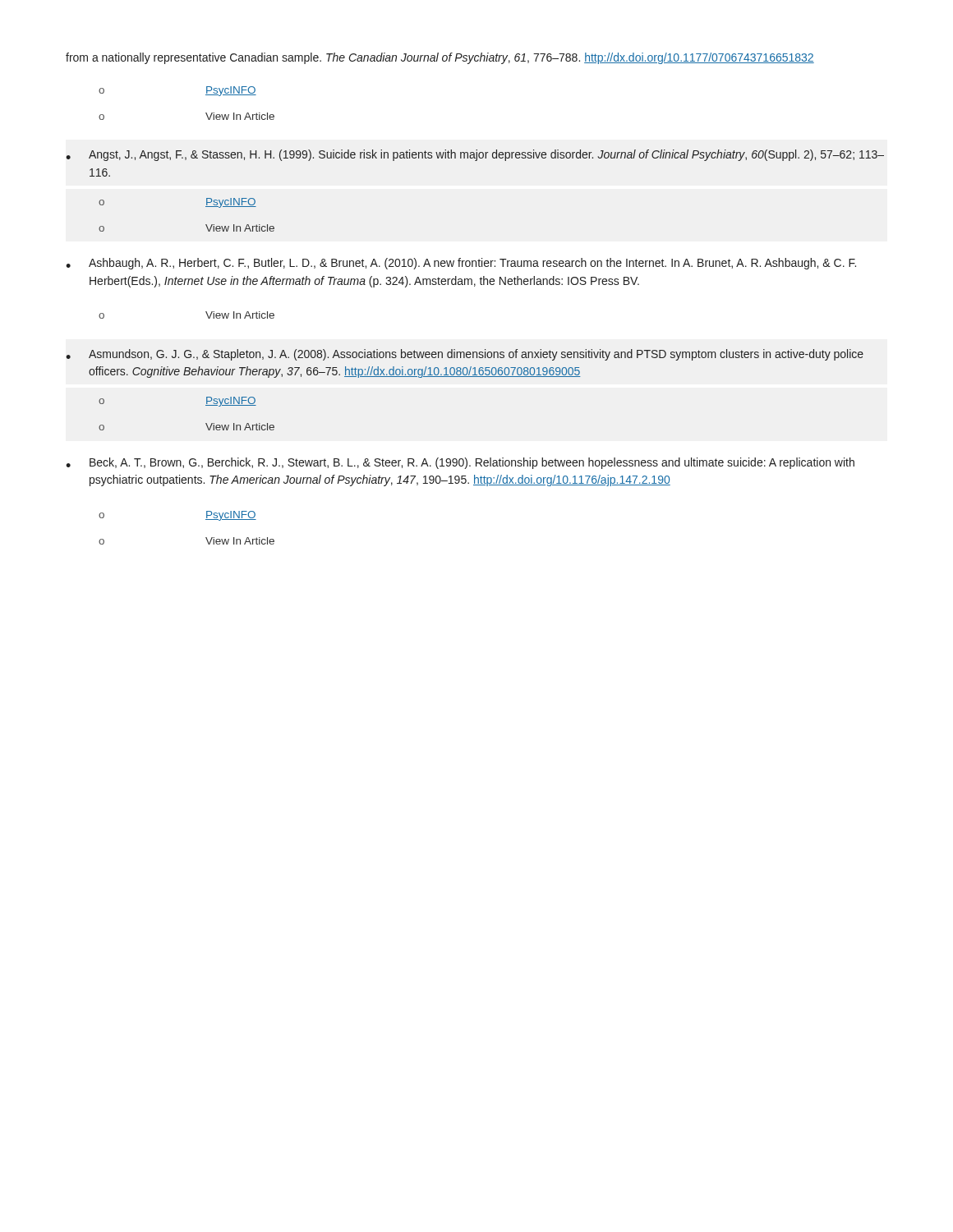Find the block on this page that starts "from a nationally representative Canadian sample. The Canadian"

(x=440, y=57)
